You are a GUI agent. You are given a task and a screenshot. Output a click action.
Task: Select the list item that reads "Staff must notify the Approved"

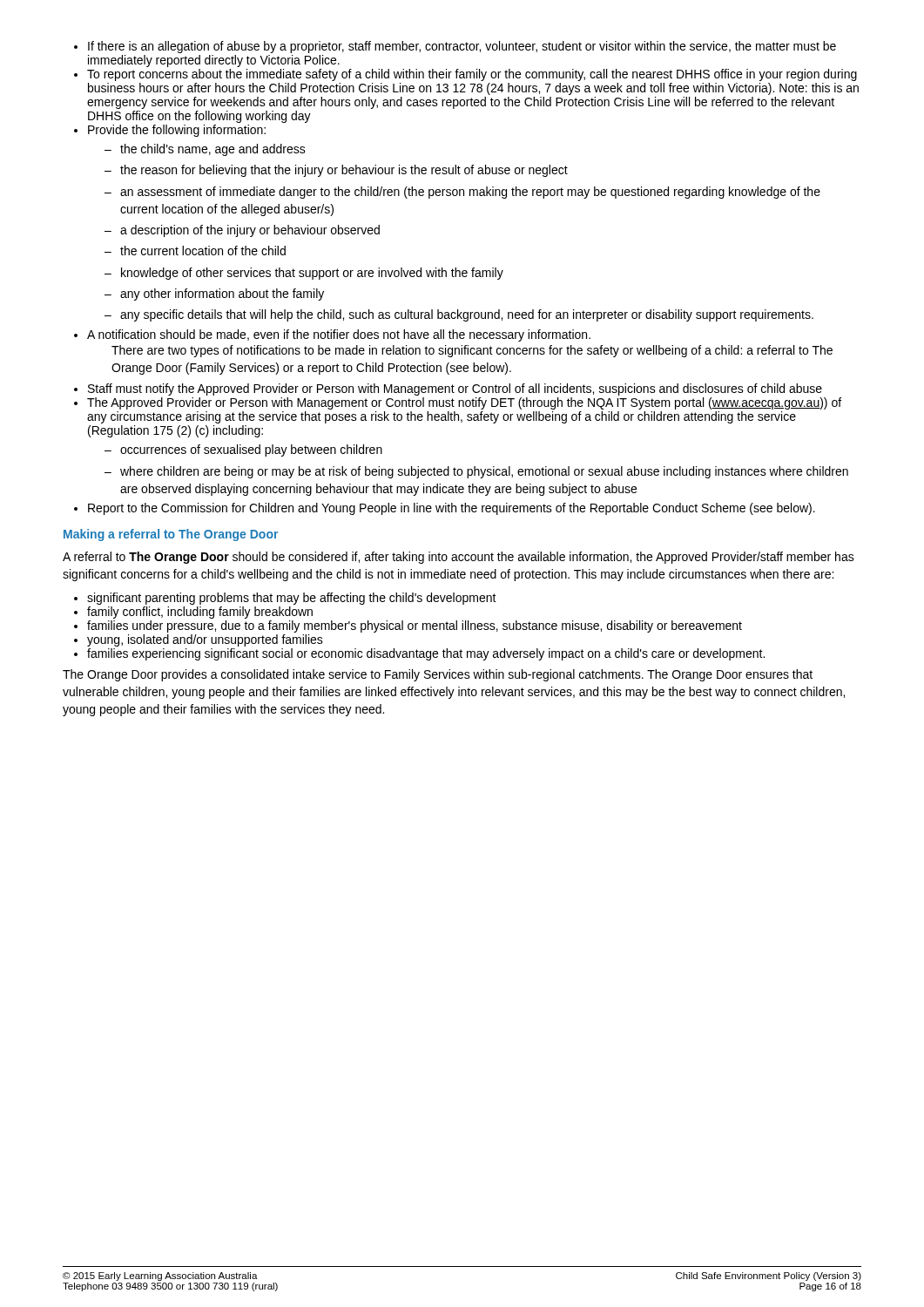474,389
